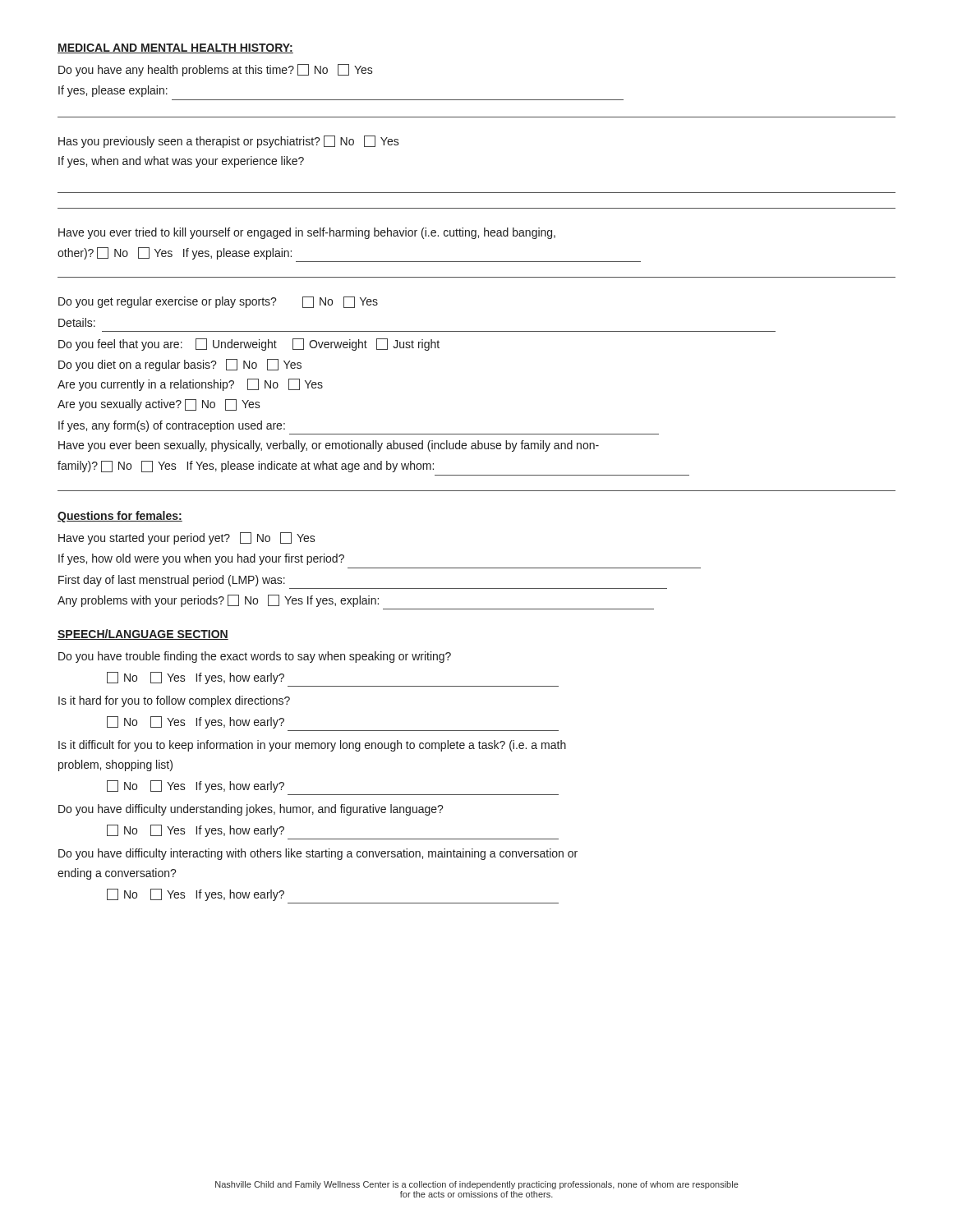The height and width of the screenshot is (1232, 953).
Task: Click on the text block starting "ending a conversation?"
Action: click(117, 873)
